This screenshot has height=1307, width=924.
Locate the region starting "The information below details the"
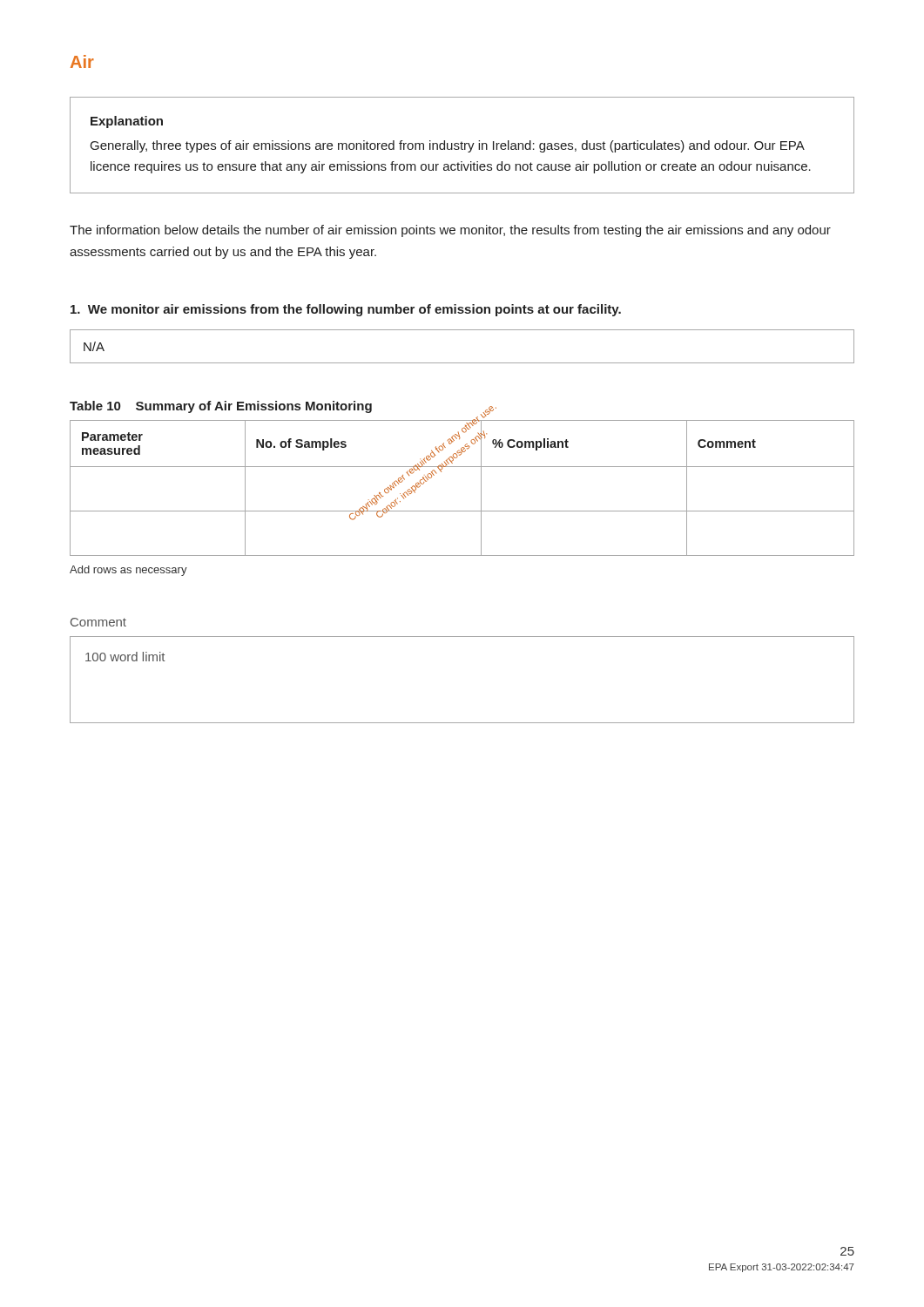450,240
